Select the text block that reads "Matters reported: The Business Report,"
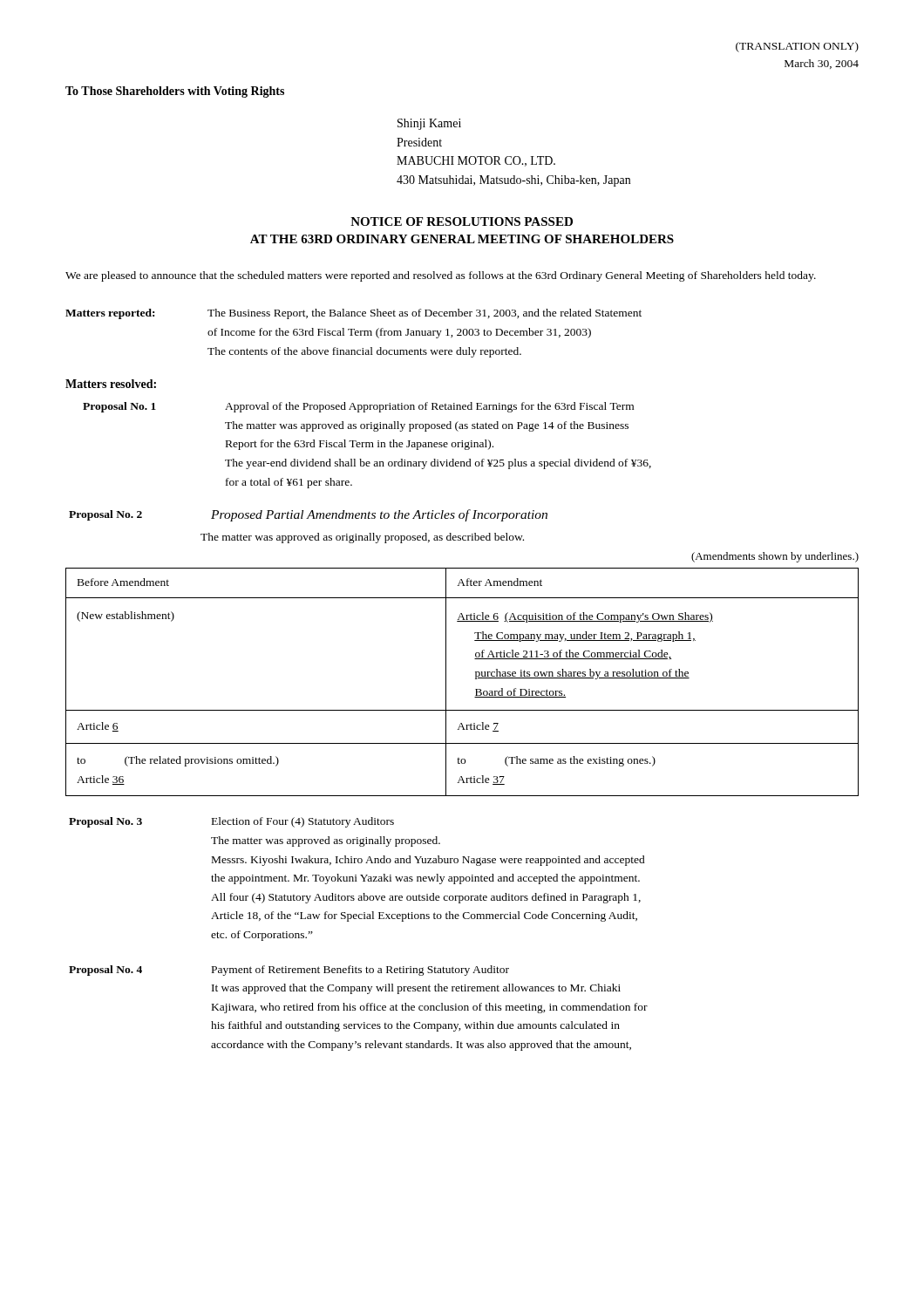The height and width of the screenshot is (1308, 924). tap(354, 332)
